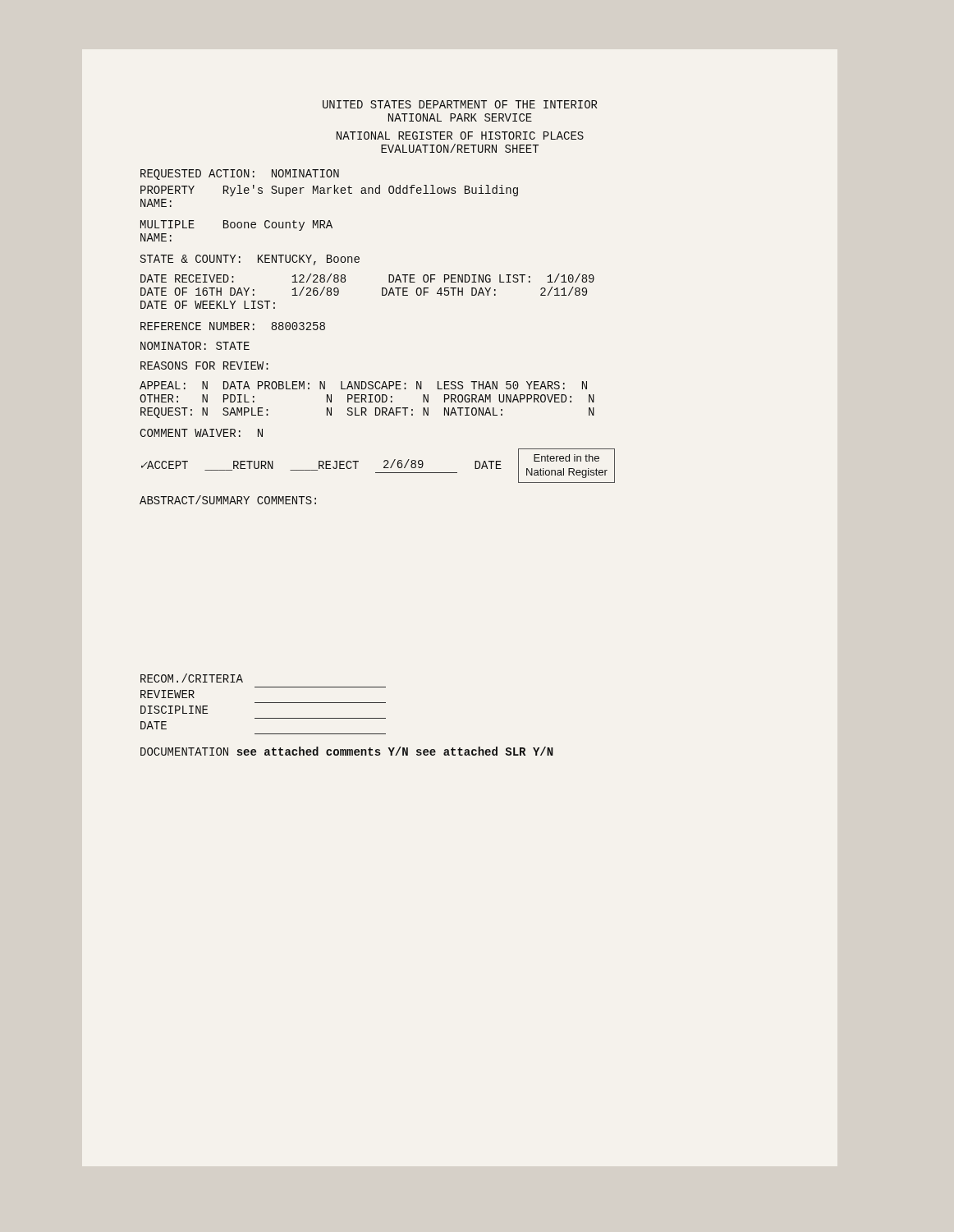Locate the text block containing "✓ACCEPT ____RETURN ____REJECT 2/6/89 DATE Entered"
This screenshot has width=954, height=1232.
tap(377, 466)
